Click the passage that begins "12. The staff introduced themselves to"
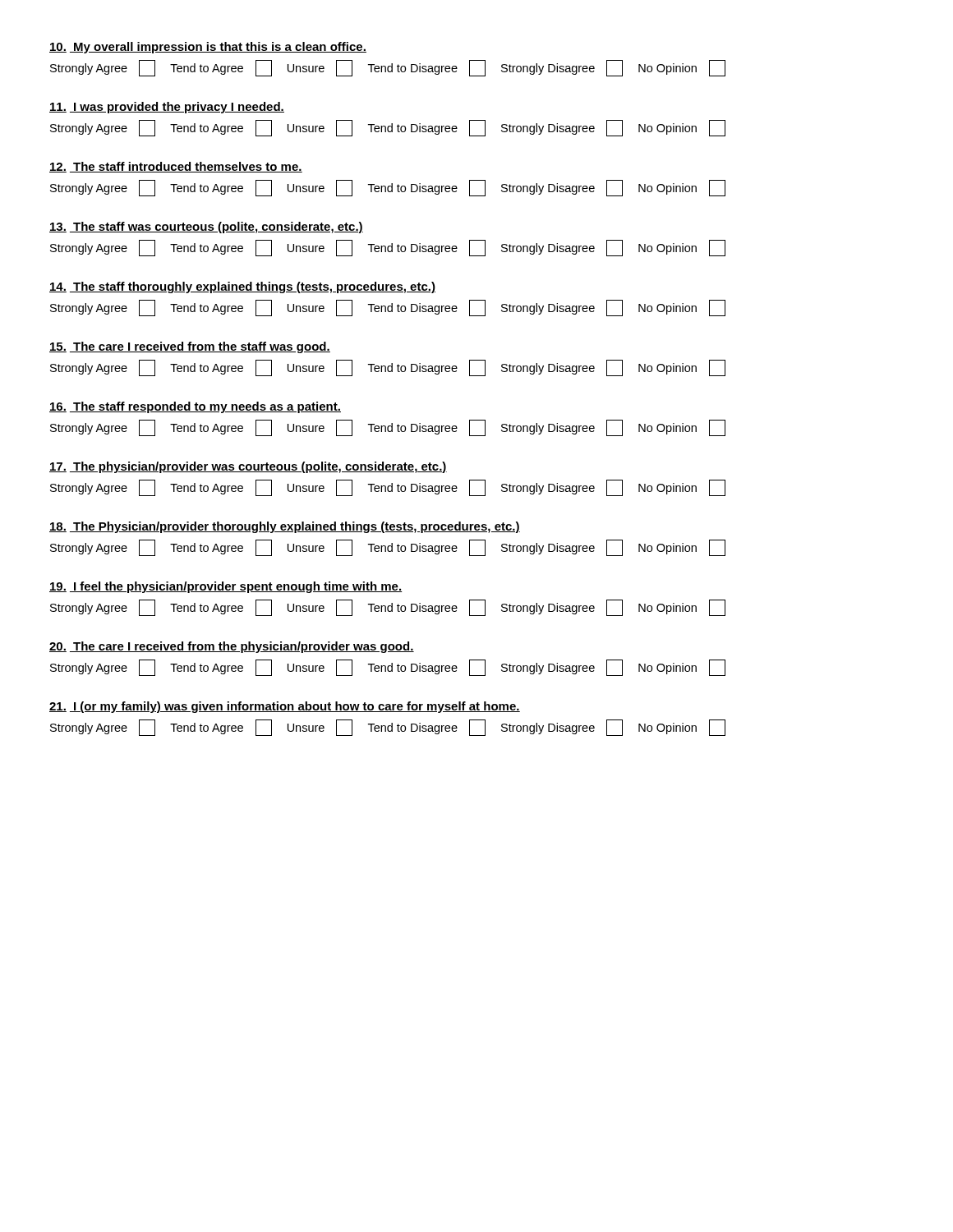 476,178
